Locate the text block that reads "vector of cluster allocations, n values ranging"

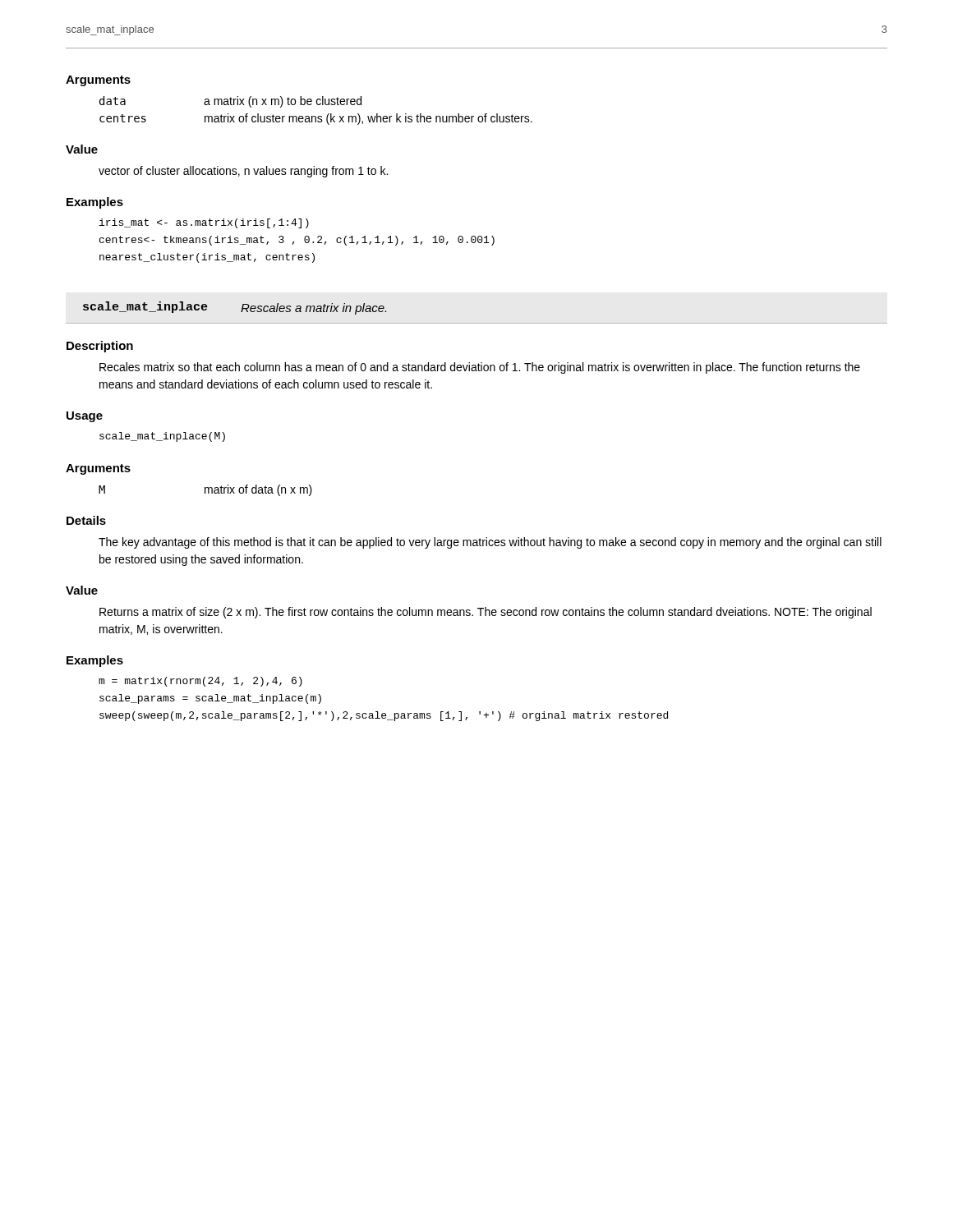(x=244, y=171)
